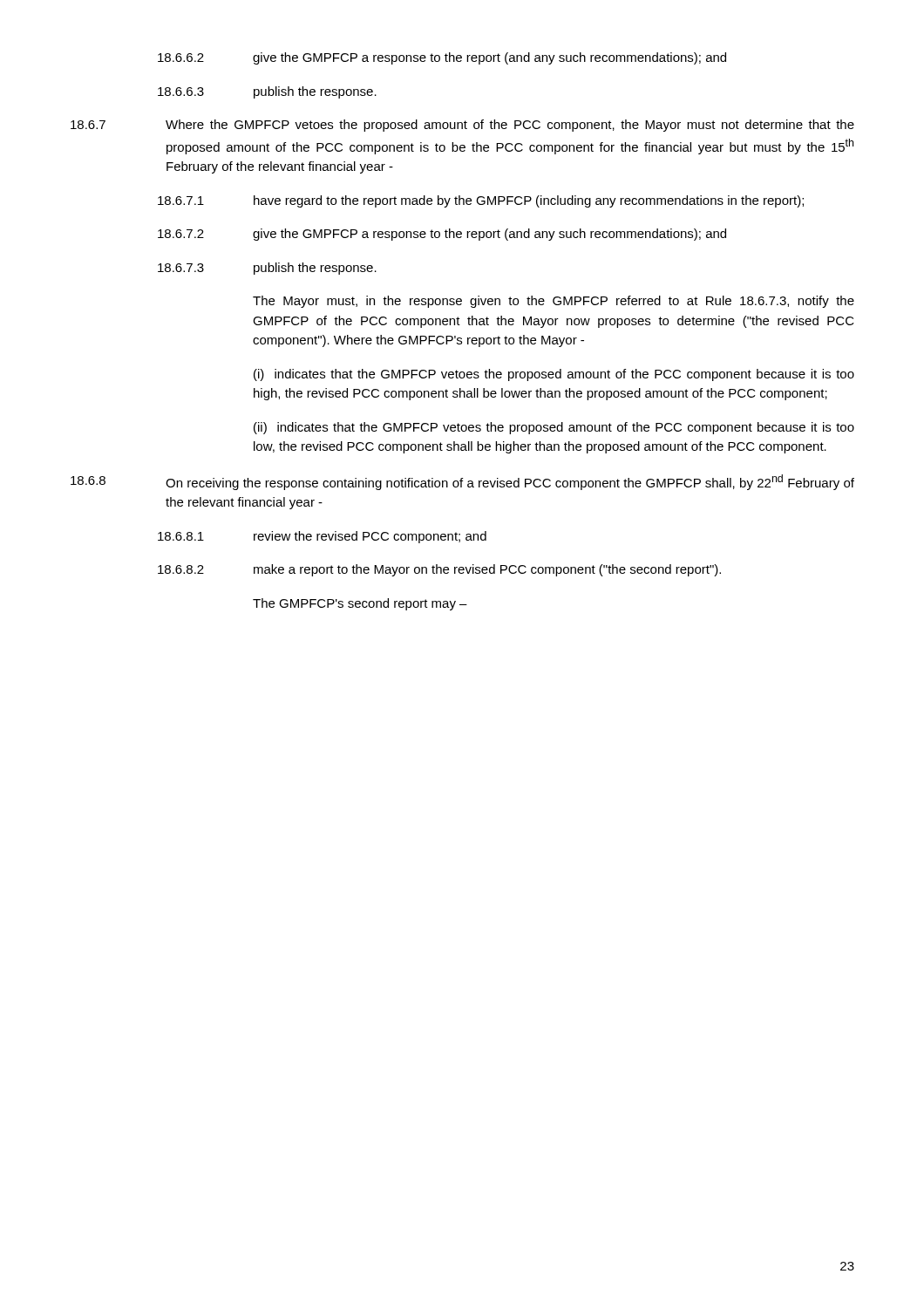The height and width of the screenshot is (1308, 924).
Task: Locate the block starting "18.6.6.3 publish the response."
Action: pyautogui.click(x=267, y=92)
